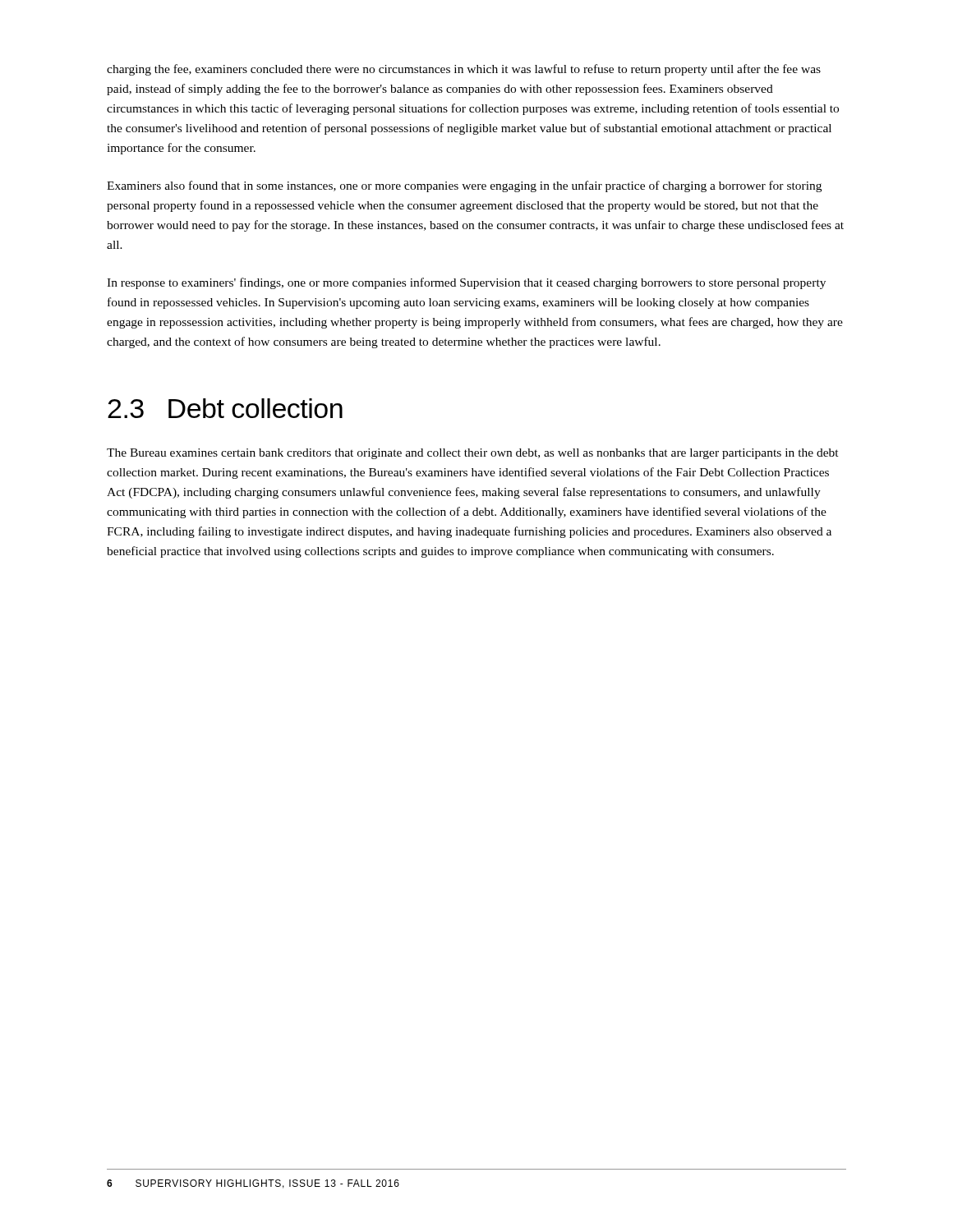Point to the text starting "In response to examiners'"
The height and width of the screenshot is (1232, 953).
coord(475,312)
